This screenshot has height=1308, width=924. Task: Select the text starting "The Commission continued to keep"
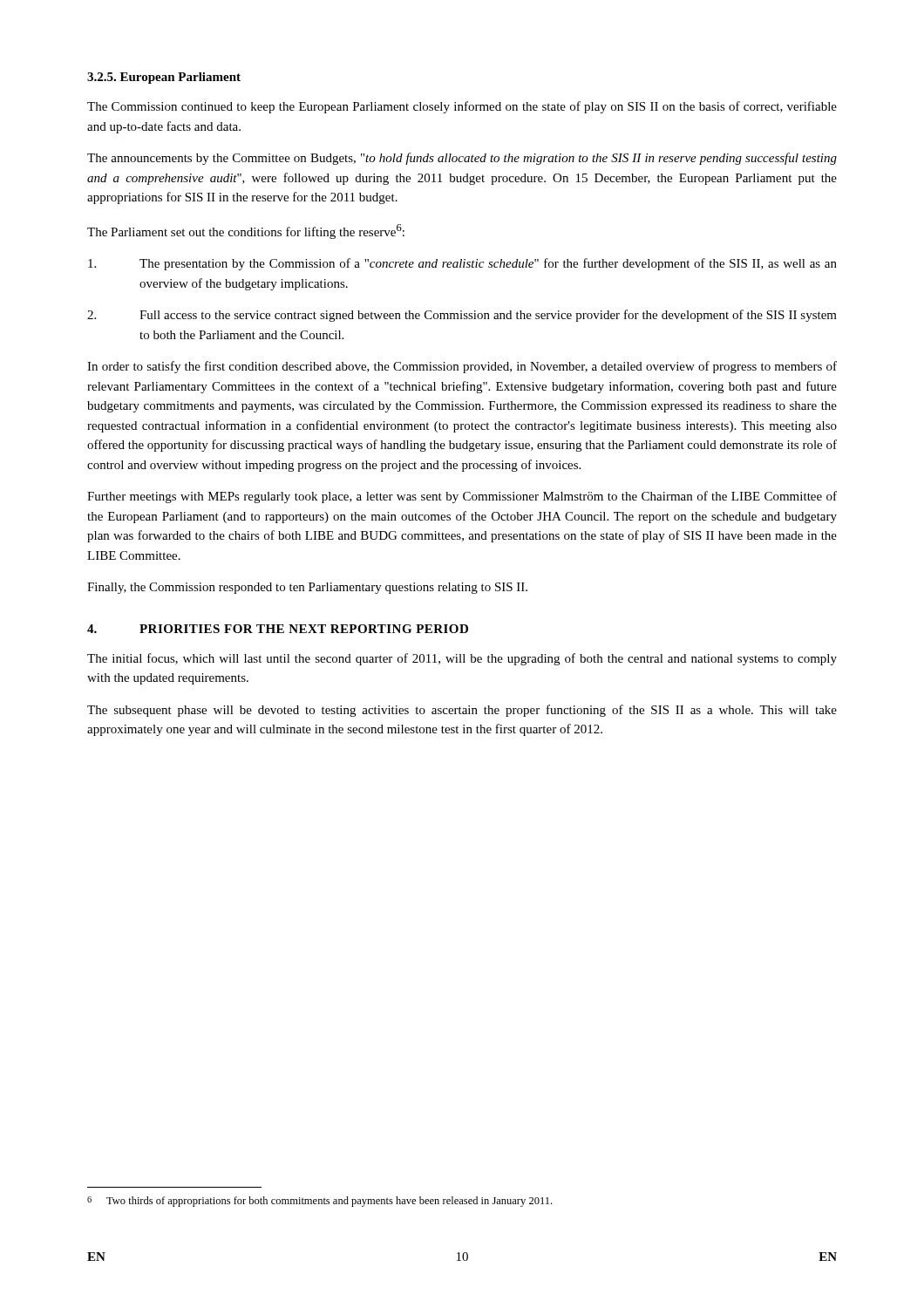[x=462, y=116]
